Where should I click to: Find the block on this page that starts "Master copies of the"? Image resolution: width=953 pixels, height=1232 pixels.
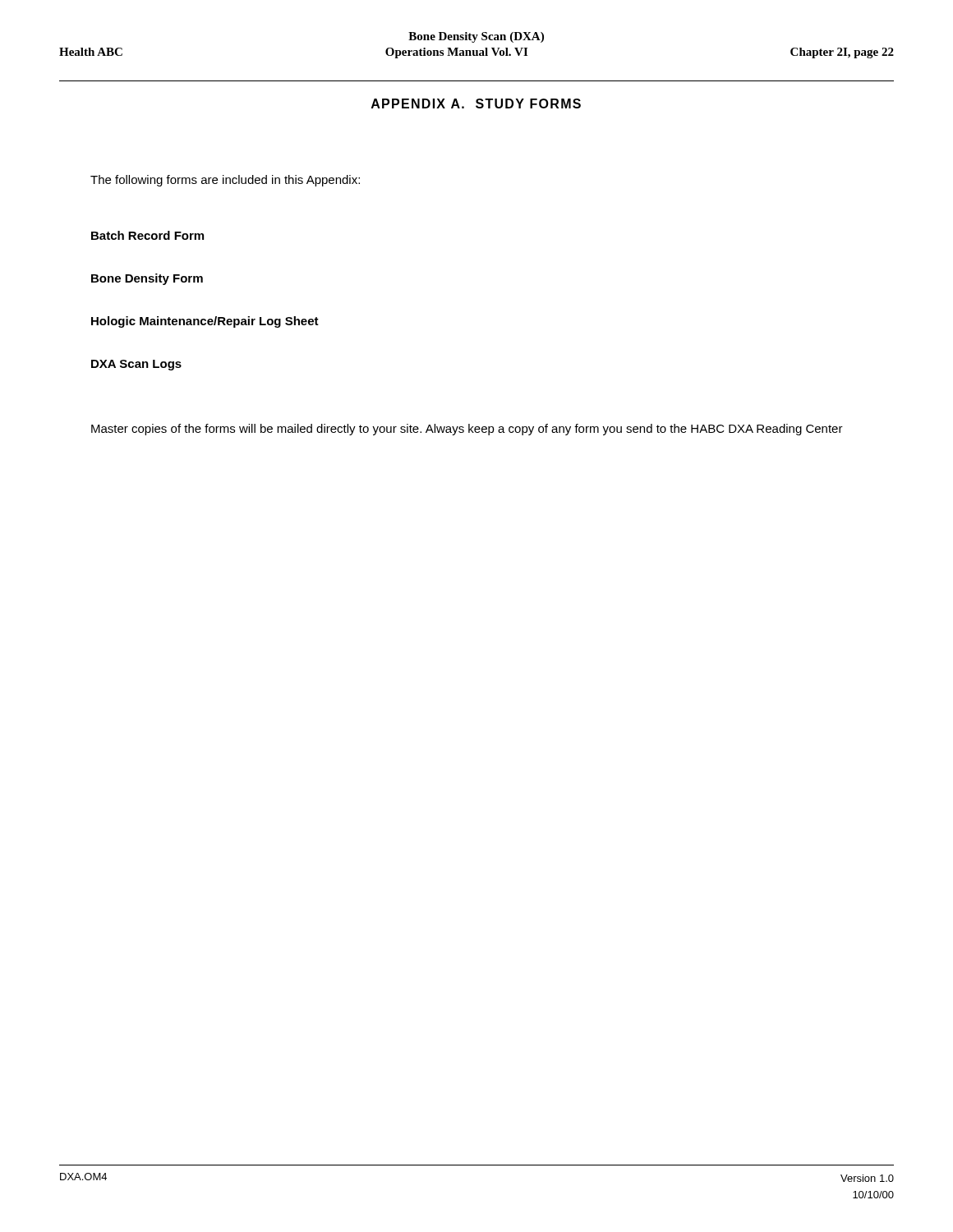pos(466,428)
